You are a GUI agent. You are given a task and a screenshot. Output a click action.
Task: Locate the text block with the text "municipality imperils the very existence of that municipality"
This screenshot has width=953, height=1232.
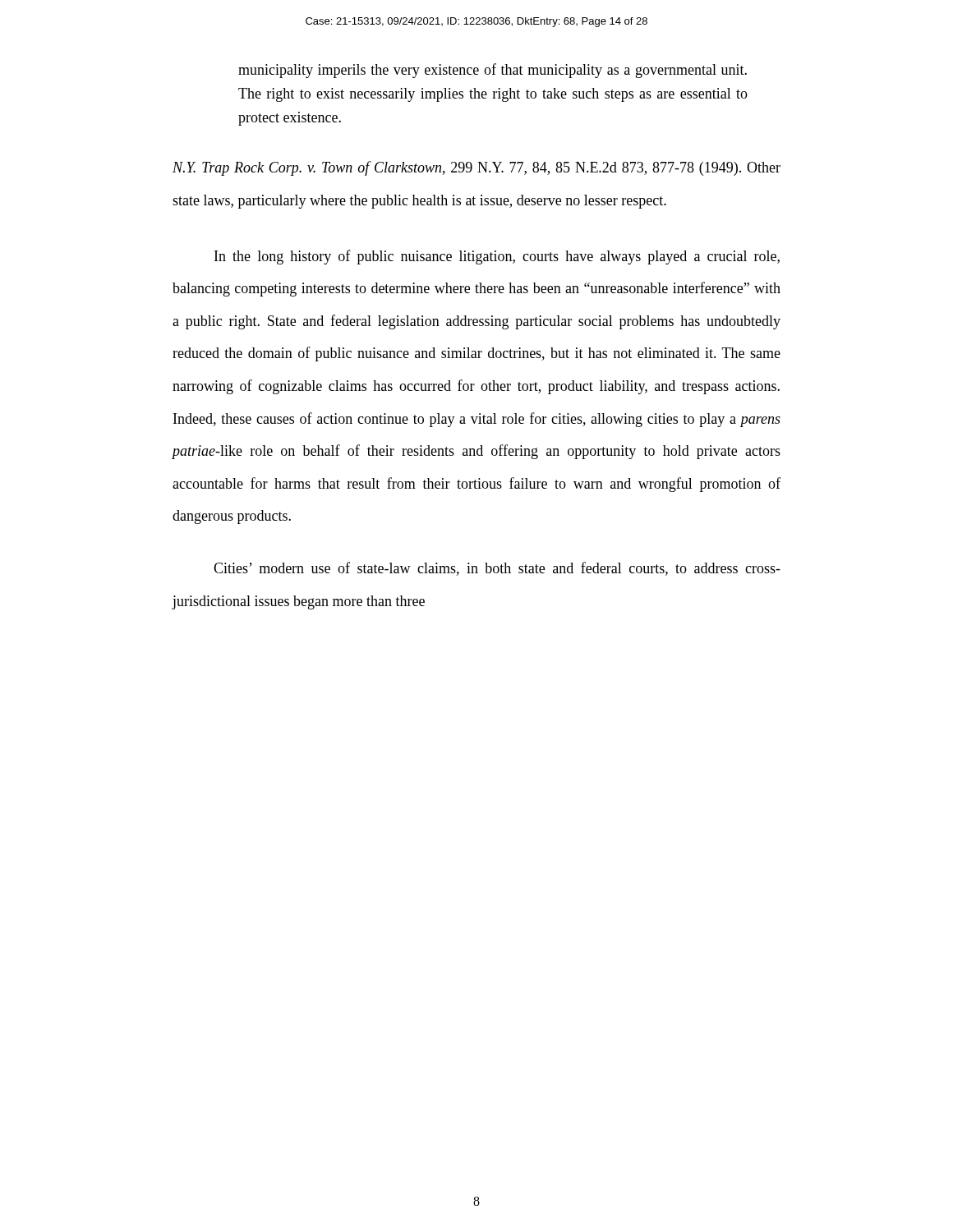(x=493, y=93)
